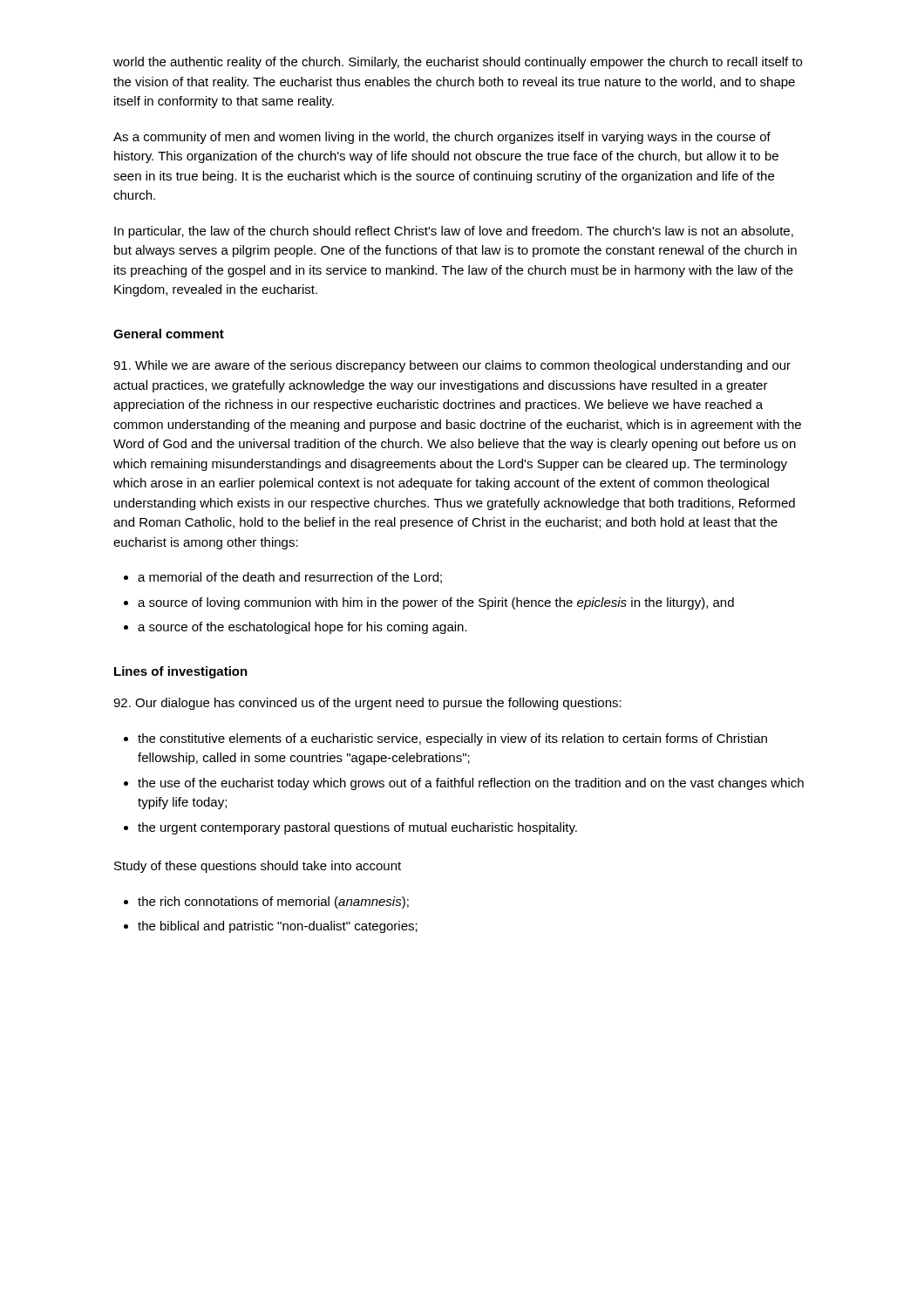Click the passage that begins "a source of the eschatological"
Viewport: 924px width, 1308px height.
[x=303, y=627]
